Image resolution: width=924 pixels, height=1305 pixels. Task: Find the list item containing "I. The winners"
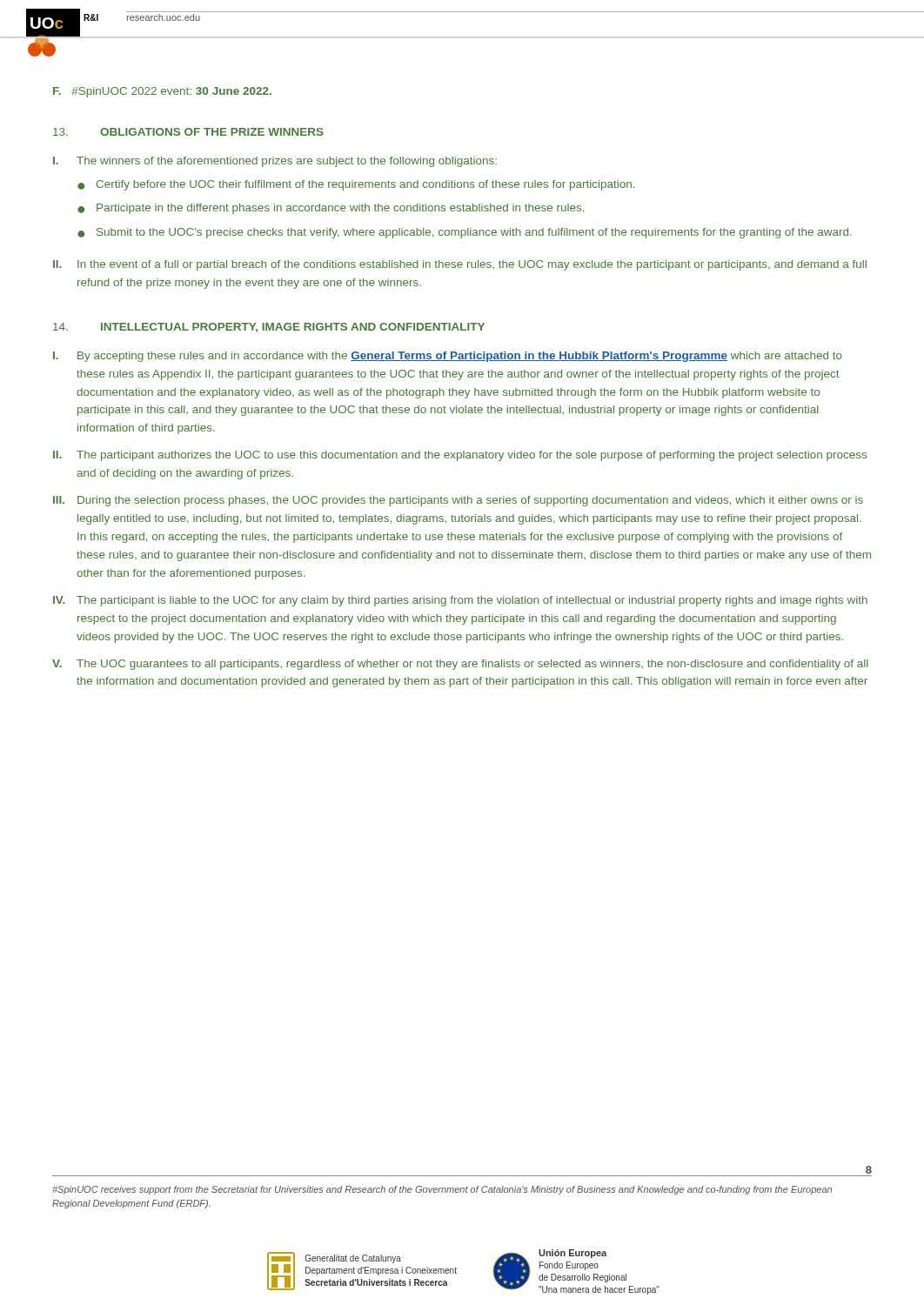(275, 161)
